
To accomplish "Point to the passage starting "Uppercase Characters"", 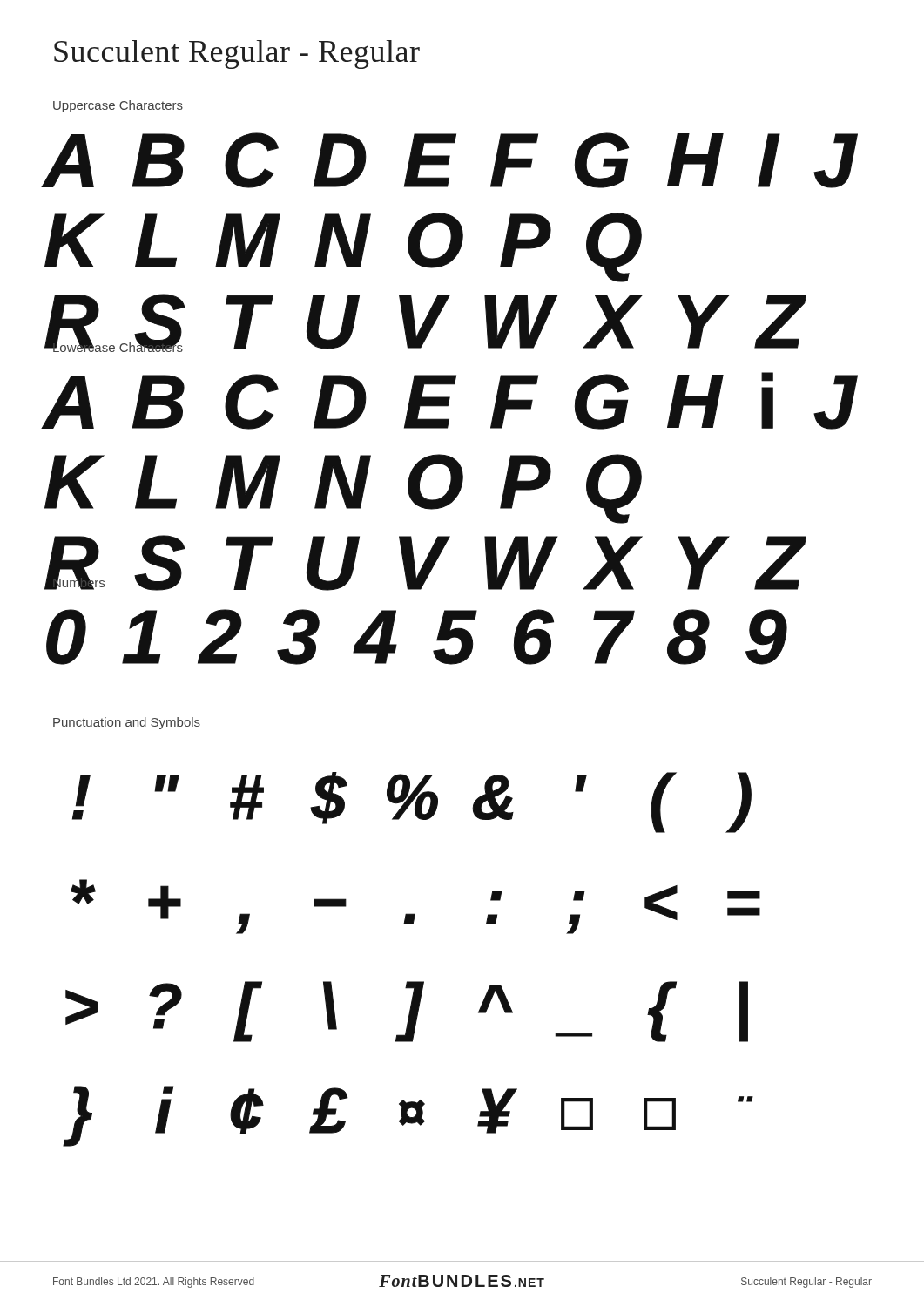I will coord(118,105).
